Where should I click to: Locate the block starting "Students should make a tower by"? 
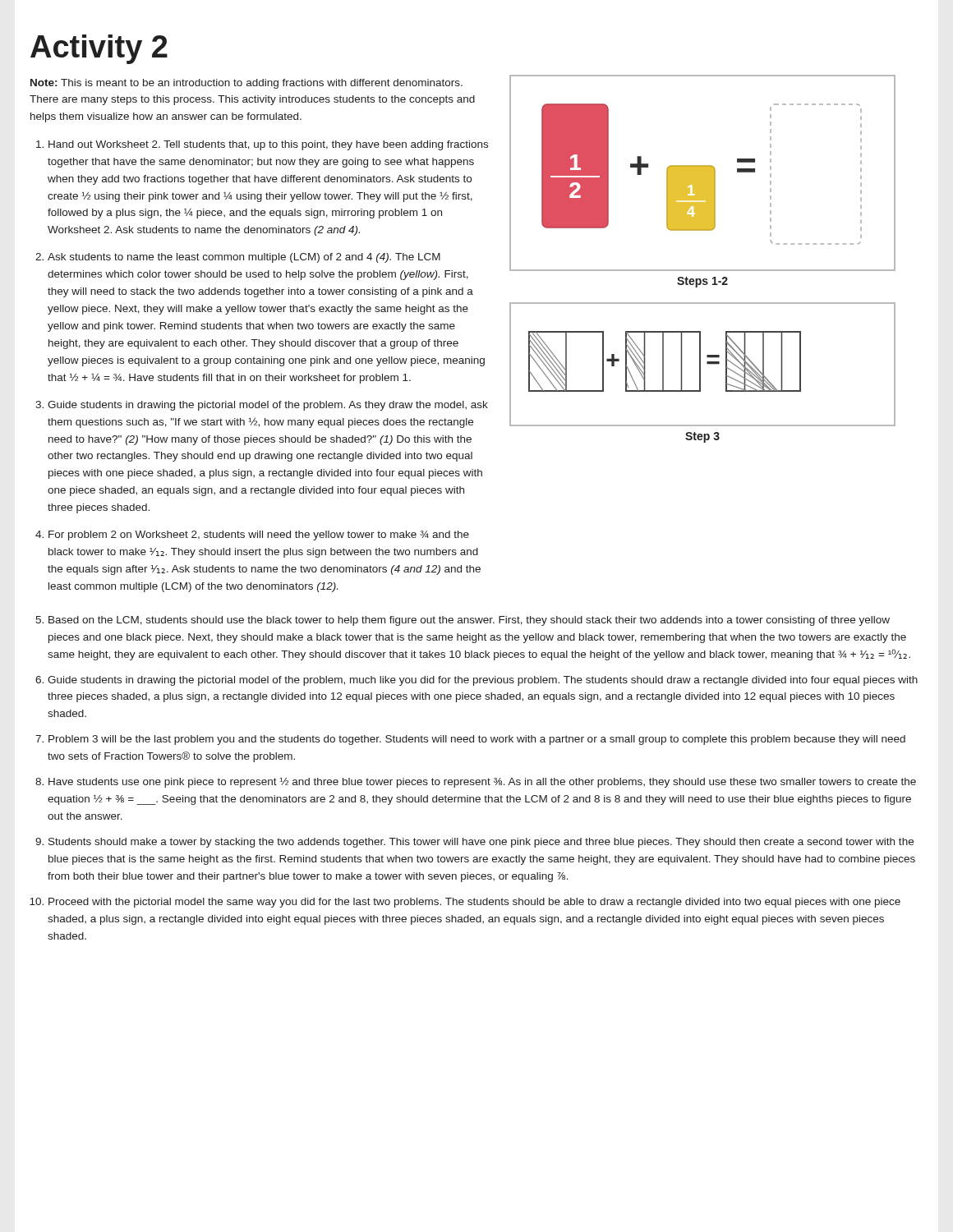click(482, 859)
